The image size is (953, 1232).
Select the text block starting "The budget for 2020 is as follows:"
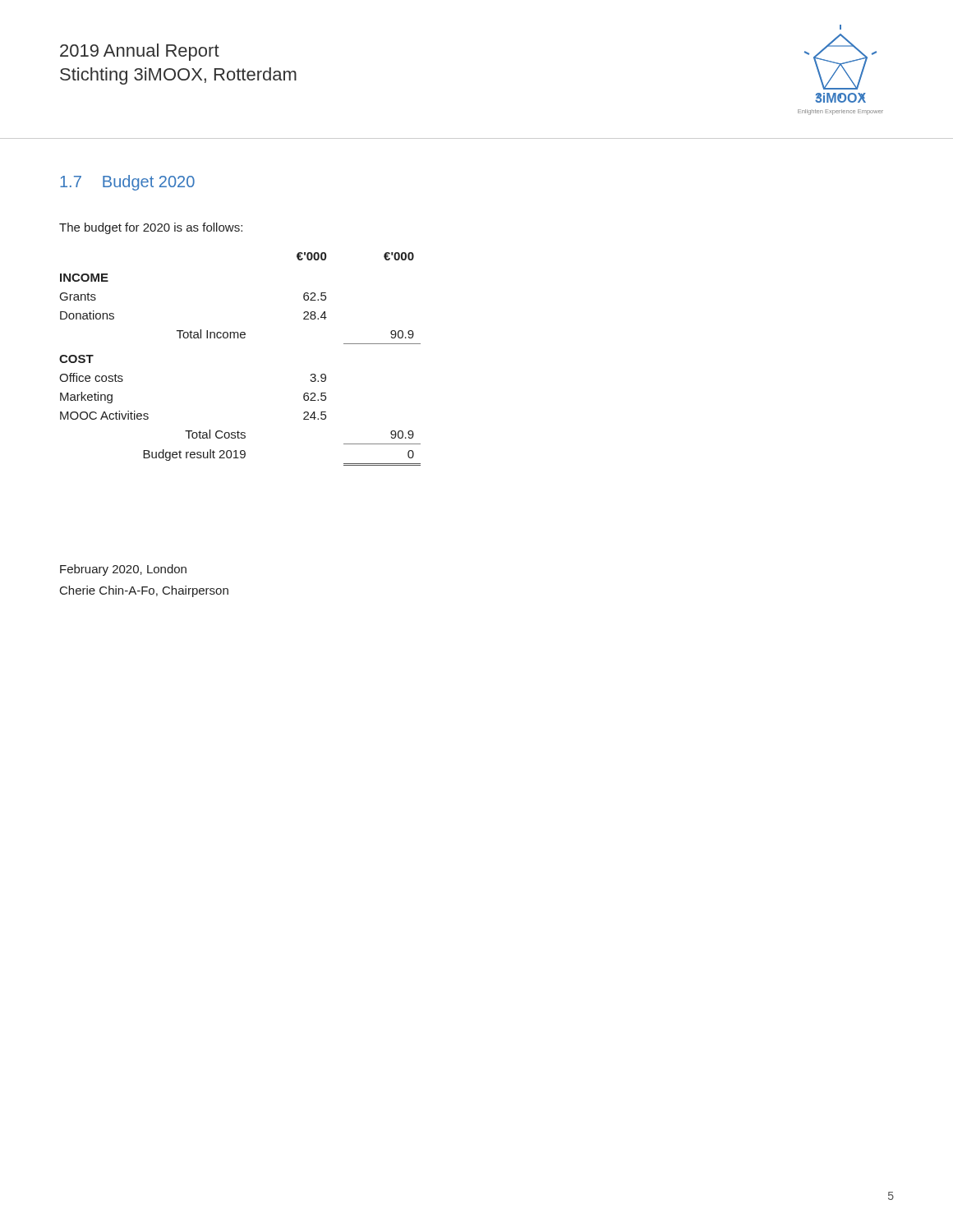151,227
